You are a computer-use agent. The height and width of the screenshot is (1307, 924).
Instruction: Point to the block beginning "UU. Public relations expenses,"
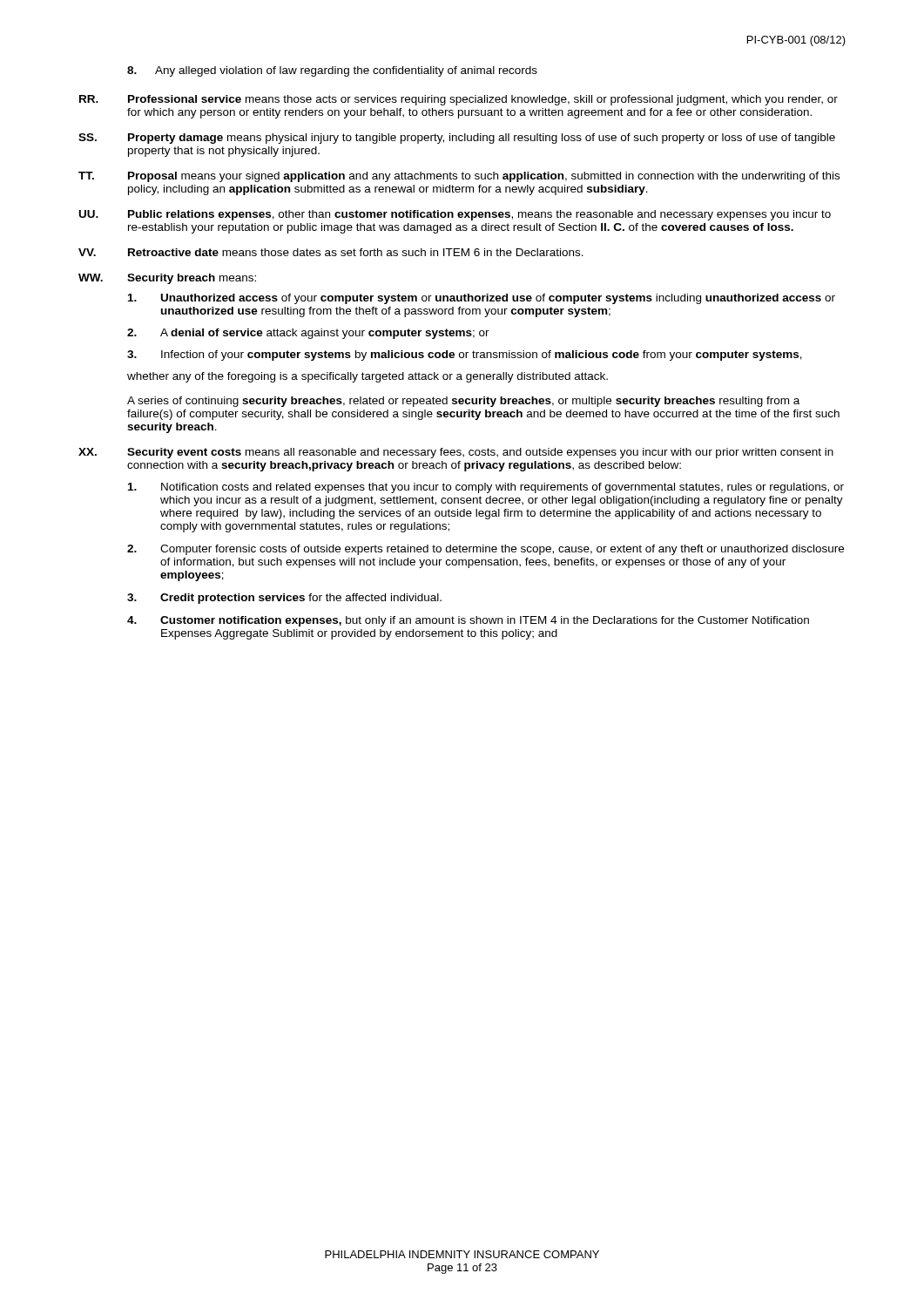(x=462, y=220)
